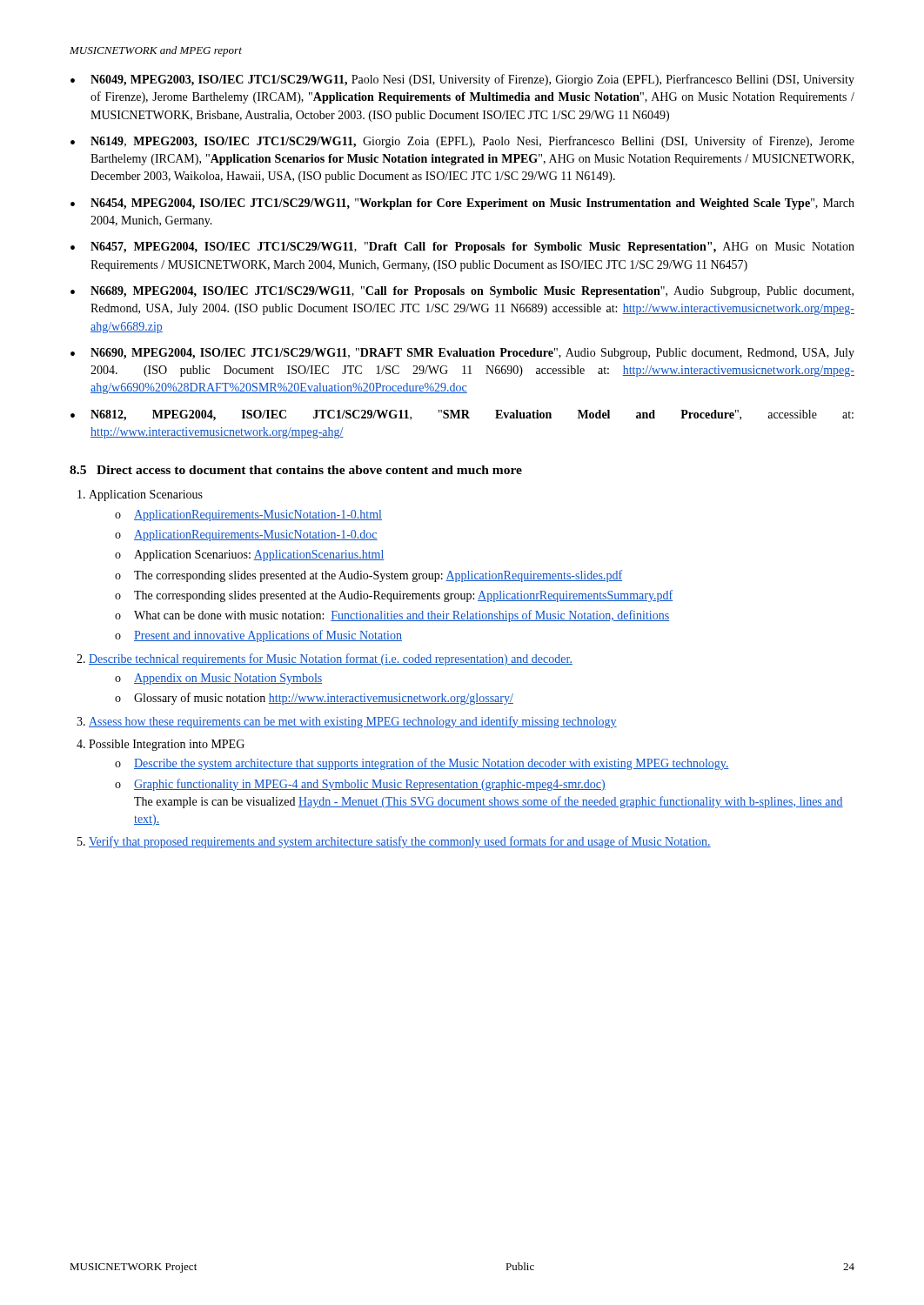The width and height of the screenshot is (924, 1305).
Task: Click on the list item that says "• N6690, MPEG2004, ISO/IEC JTC1/SC29/WG11,"
Action: coord(462,371)
